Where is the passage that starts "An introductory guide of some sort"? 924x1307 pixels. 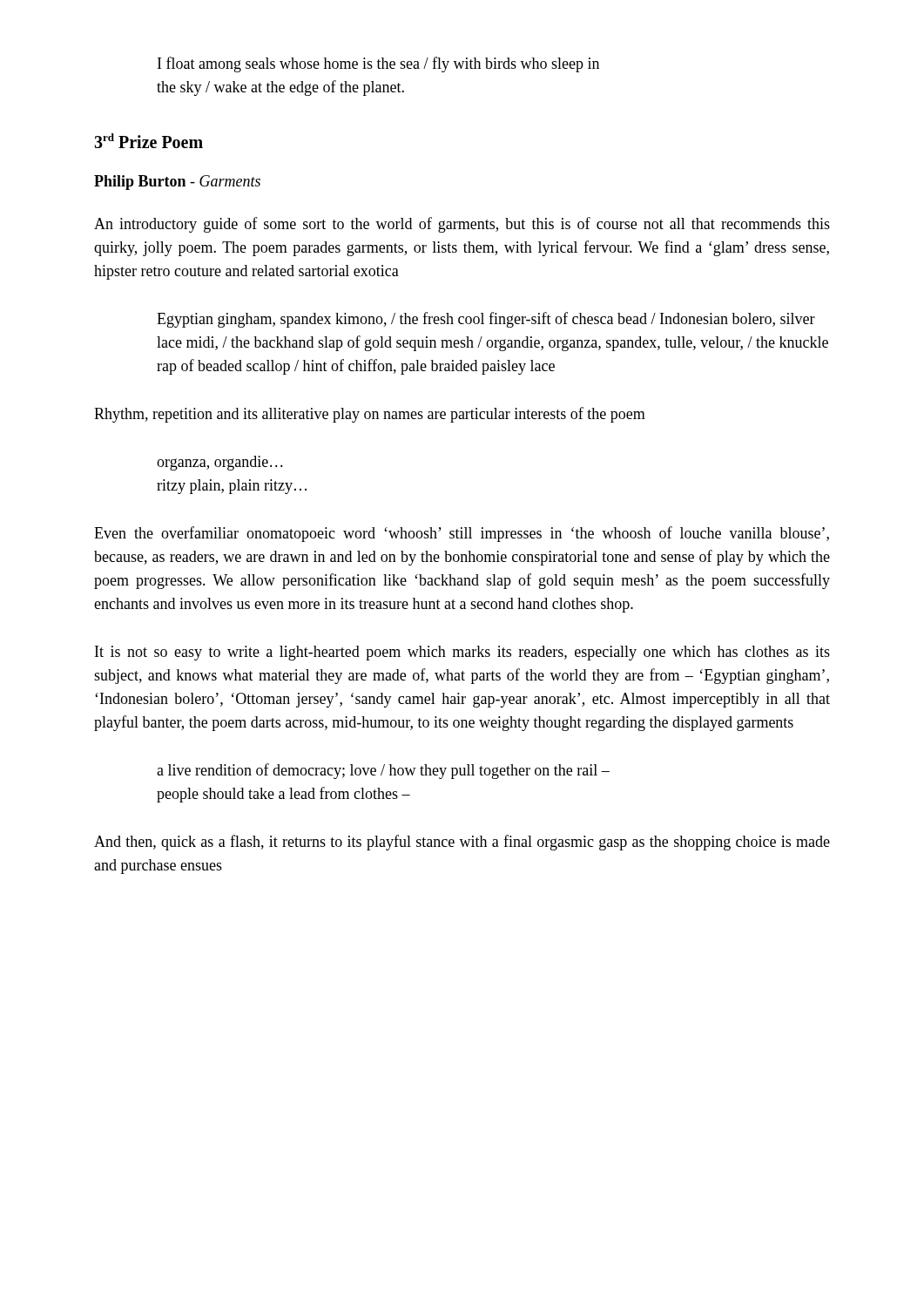click(x=462, y=248)
